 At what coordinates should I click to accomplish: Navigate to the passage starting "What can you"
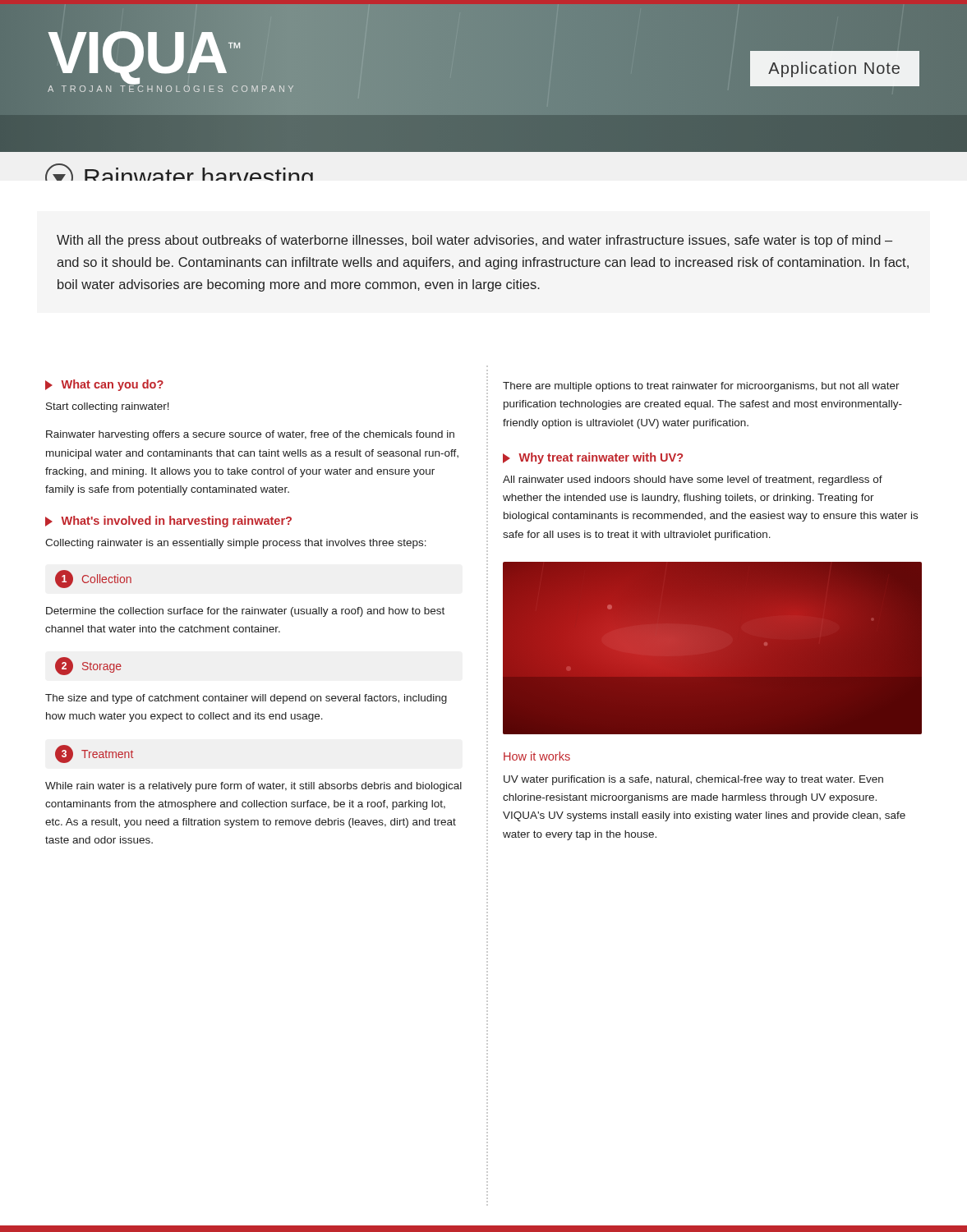(x=104, y=384)
